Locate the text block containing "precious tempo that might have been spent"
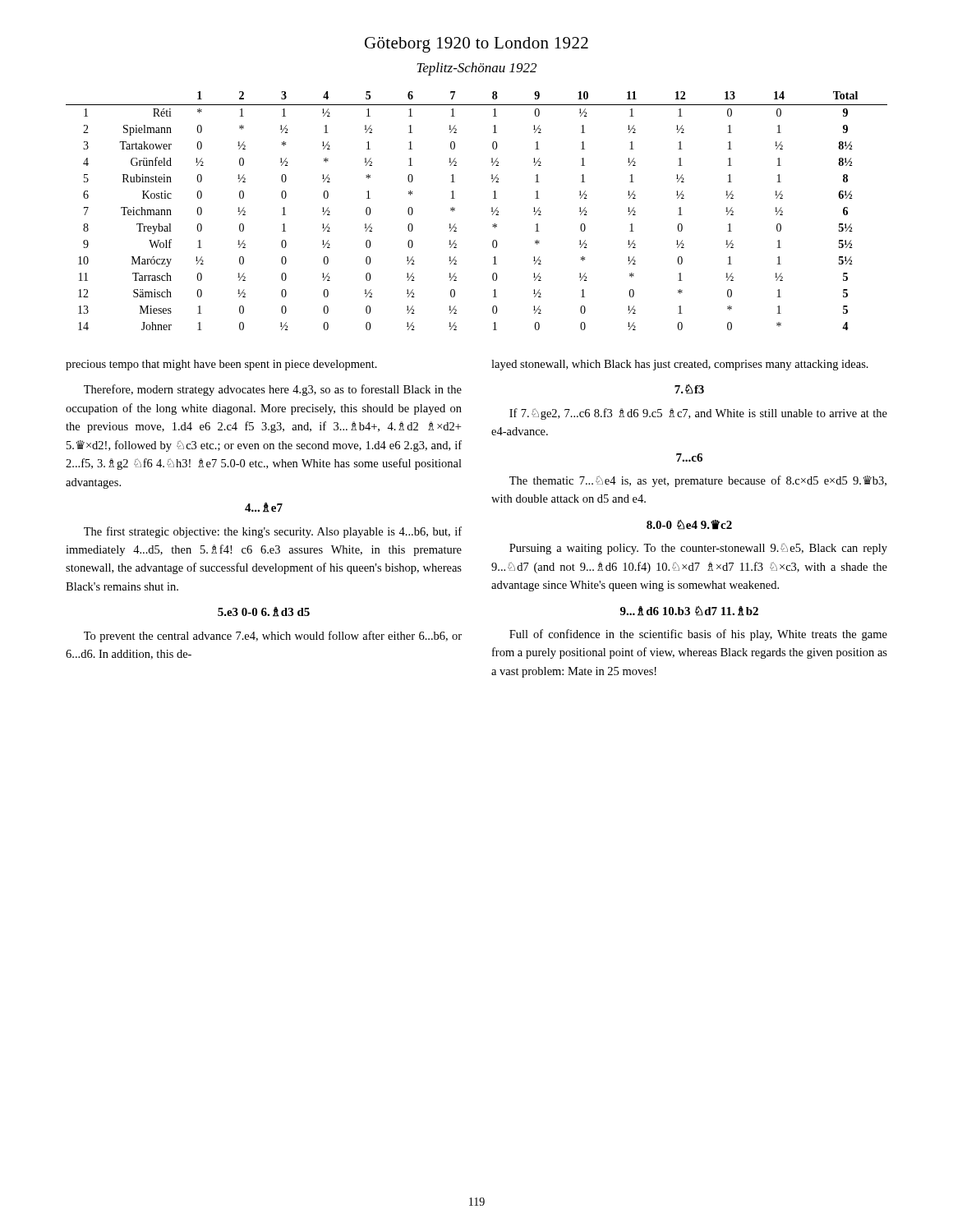This screenshot has height=1232, width=953. [x=222, y=364]
